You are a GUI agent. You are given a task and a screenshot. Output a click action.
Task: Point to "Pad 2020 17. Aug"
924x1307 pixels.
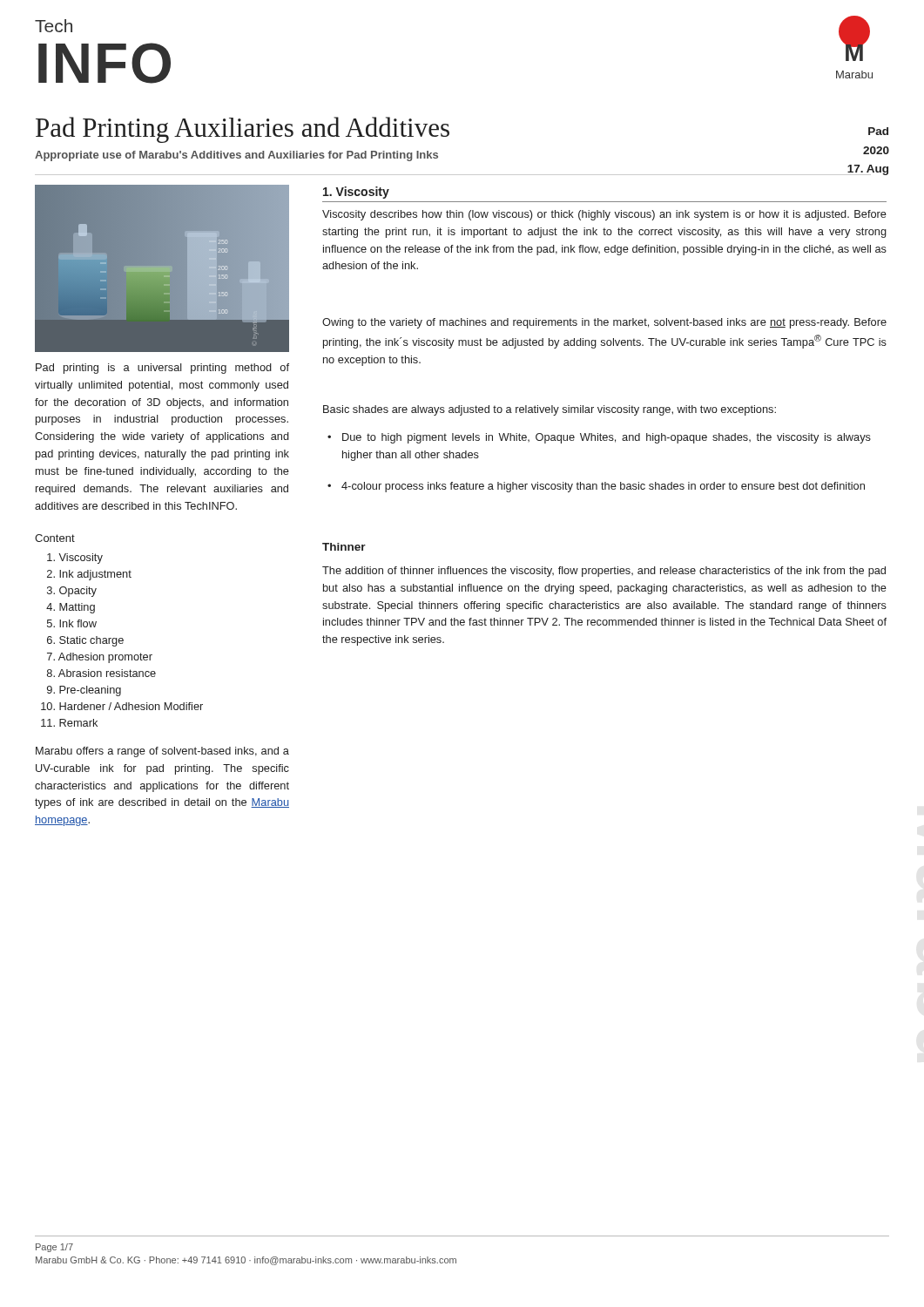868,150
